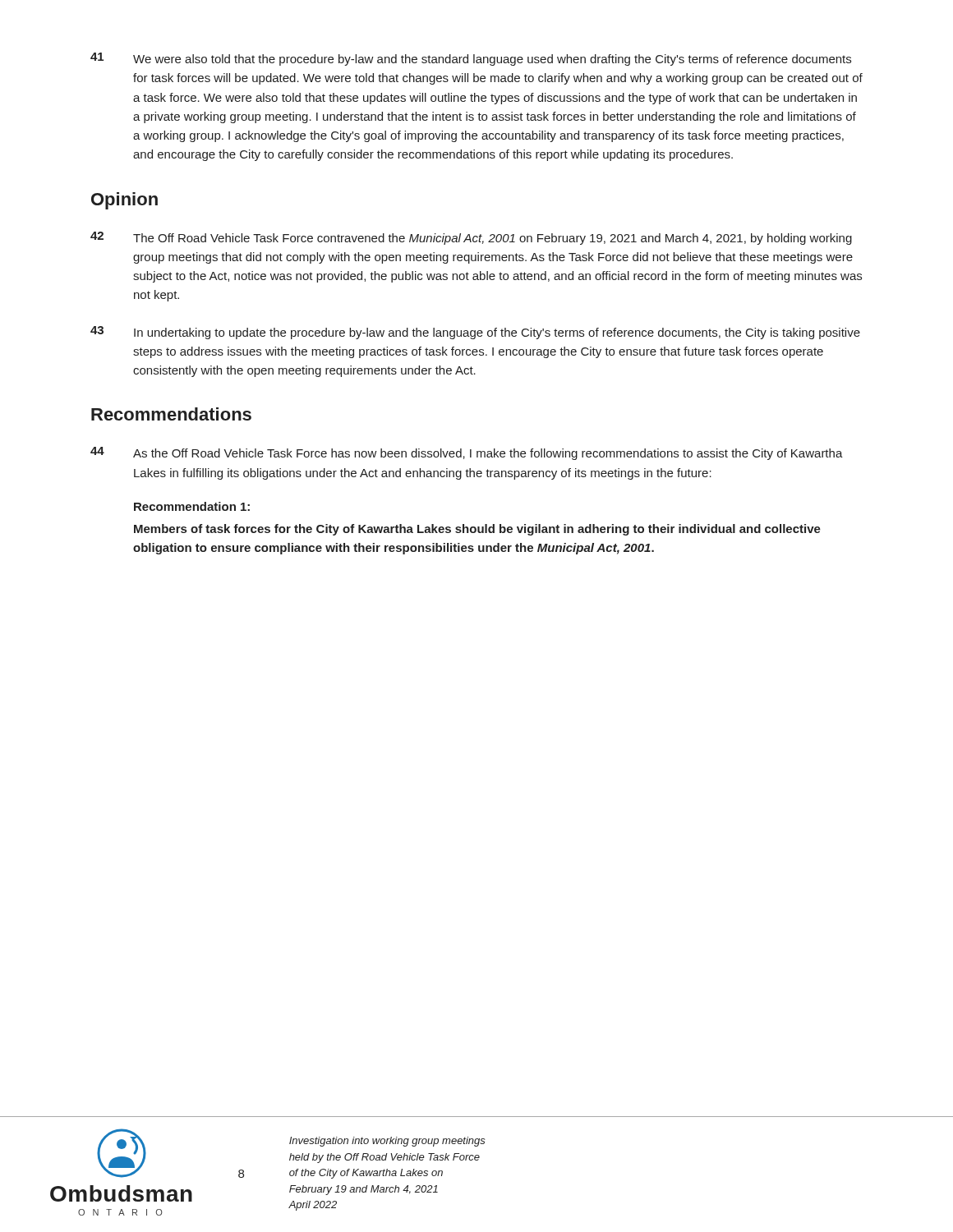Image resolution: width=953 pixels, height=1232 pixels.
Task: Point to the block beginning "41 We were also"
Action: coord(476,107)
